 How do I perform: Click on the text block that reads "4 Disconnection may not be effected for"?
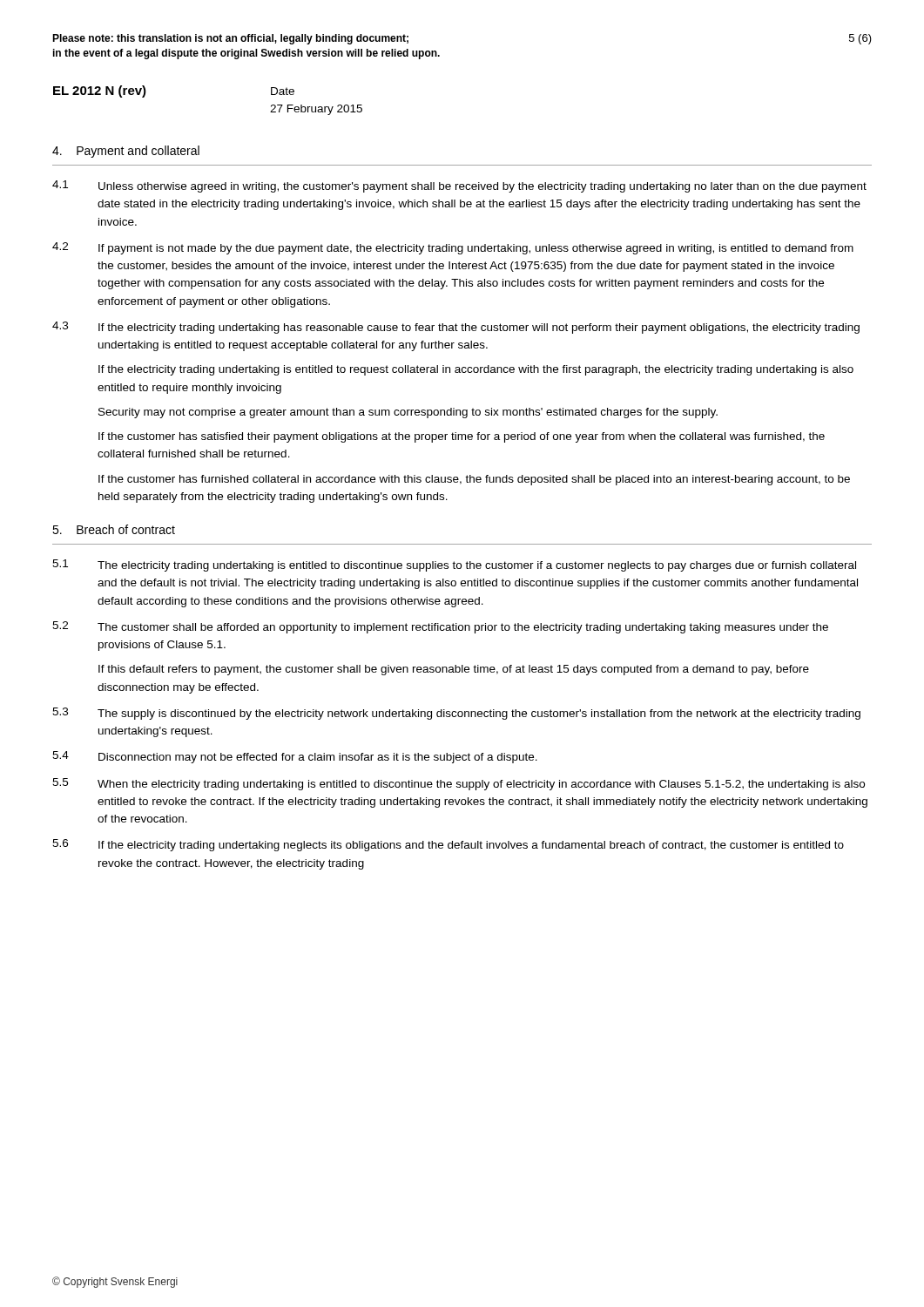click(462, 757)
